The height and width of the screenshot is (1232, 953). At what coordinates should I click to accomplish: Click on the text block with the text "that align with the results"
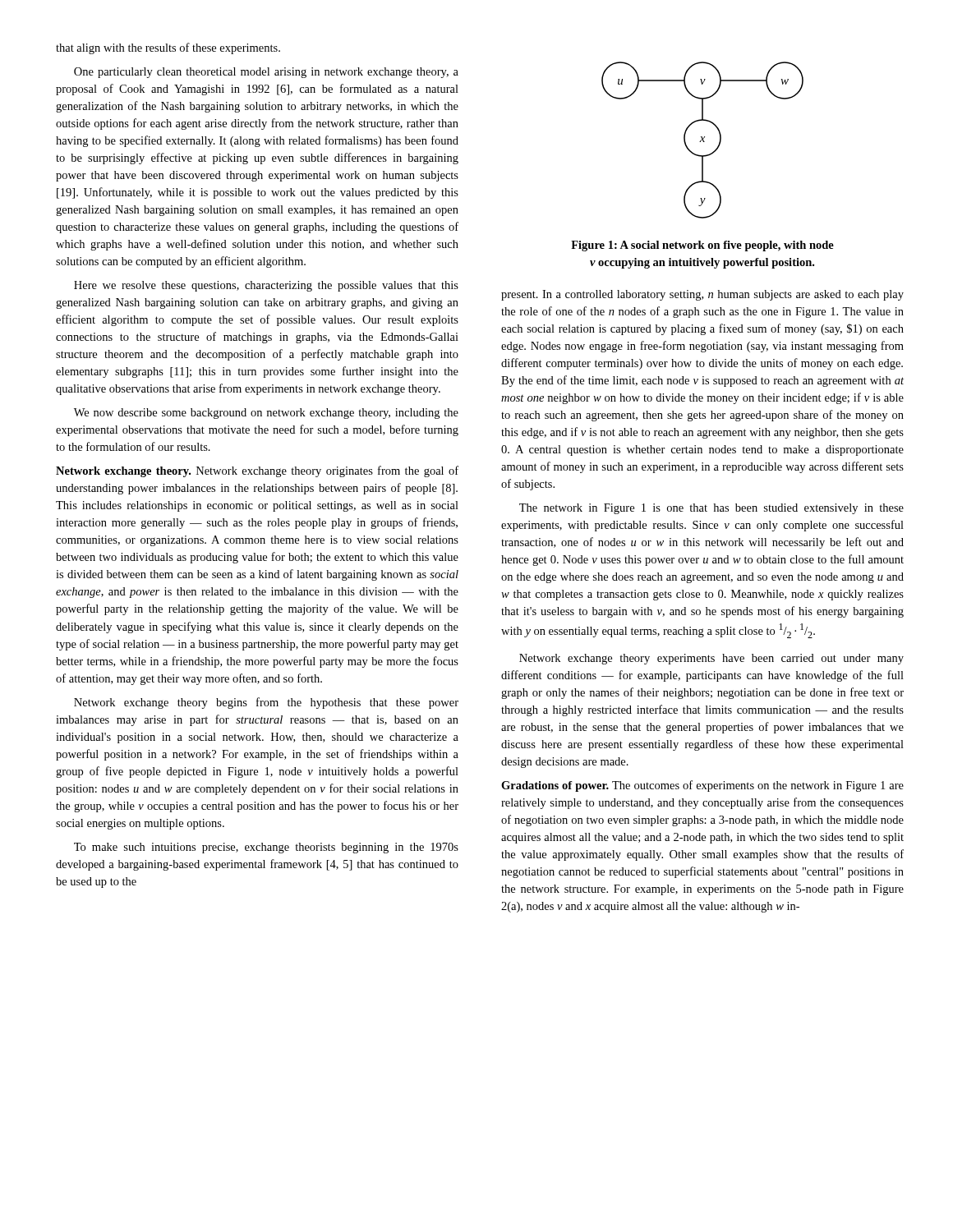click(x=257, y=248)
